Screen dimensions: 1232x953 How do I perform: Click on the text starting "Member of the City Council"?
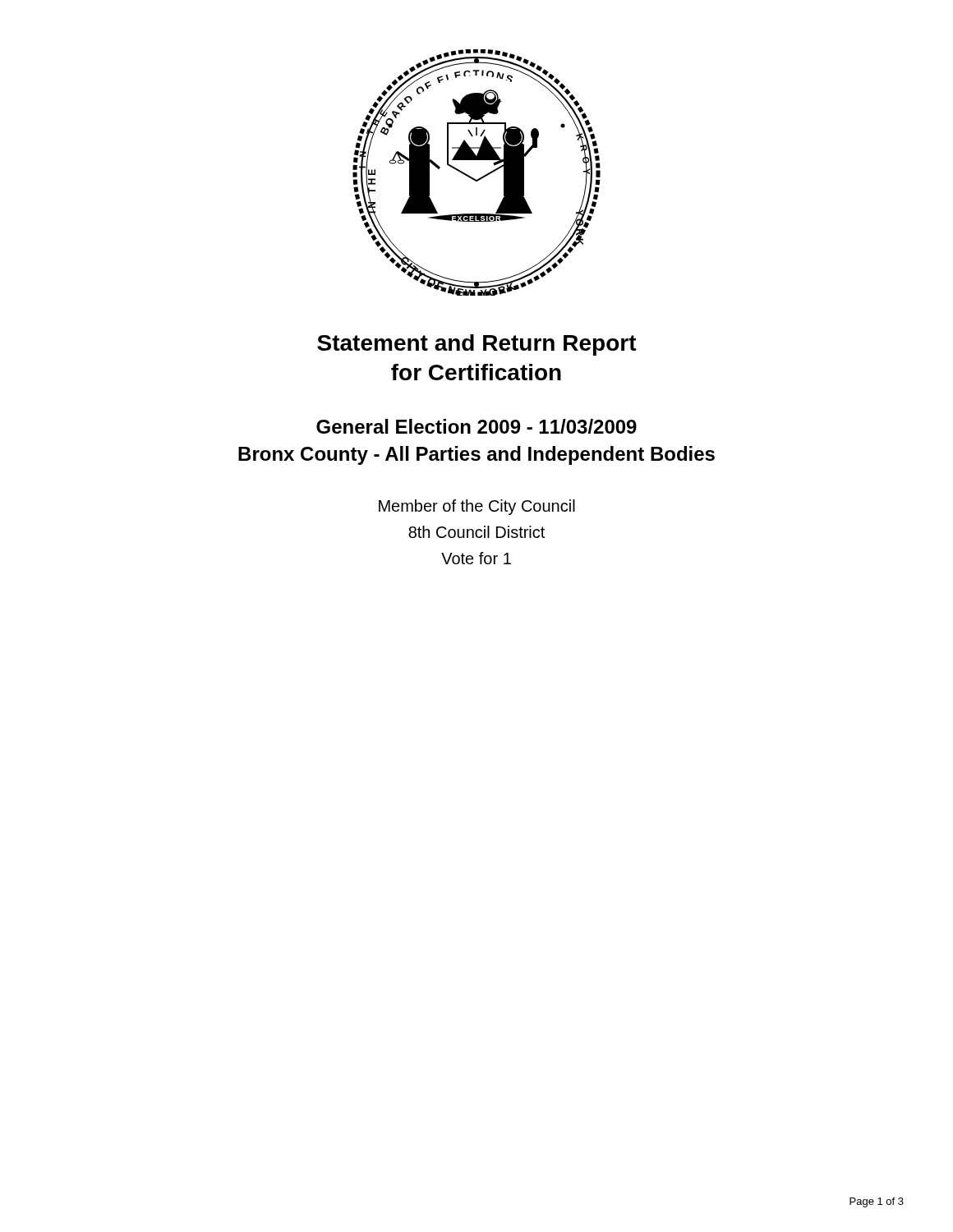point(476,532)
